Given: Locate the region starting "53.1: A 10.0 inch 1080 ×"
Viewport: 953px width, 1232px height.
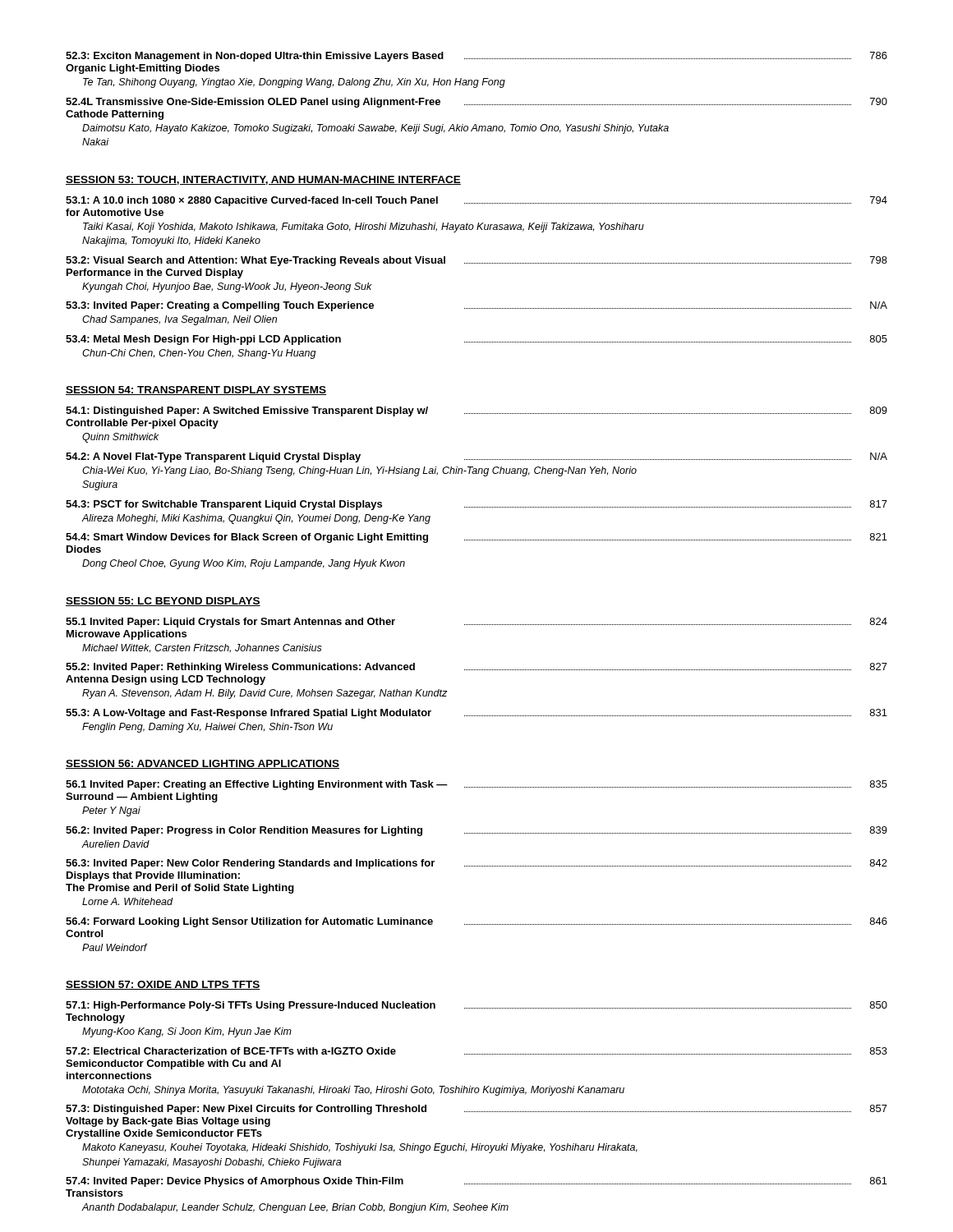Looking at the screenshot, I should click(476, 221).
